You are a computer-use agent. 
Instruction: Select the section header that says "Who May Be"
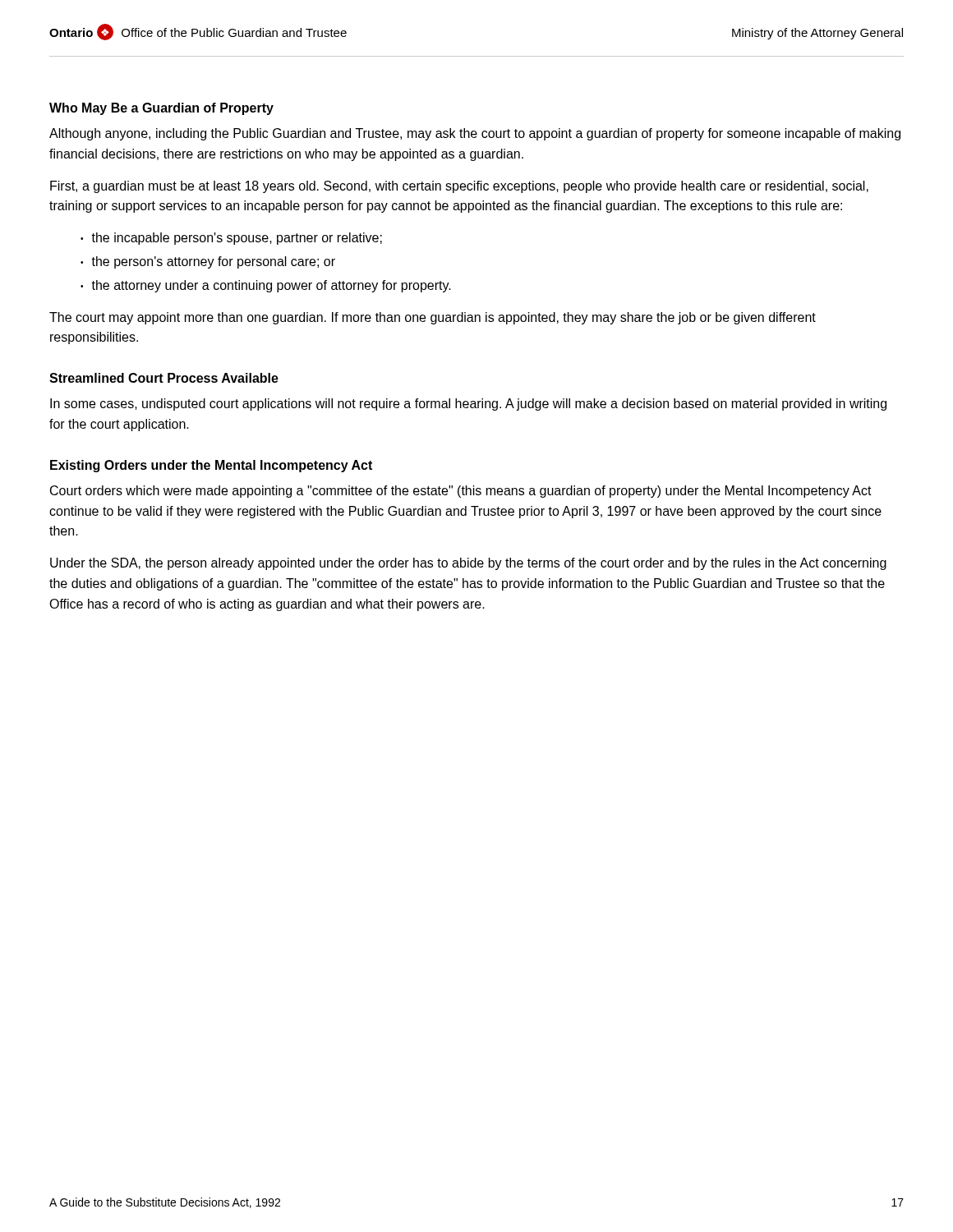tap(161, 108)
